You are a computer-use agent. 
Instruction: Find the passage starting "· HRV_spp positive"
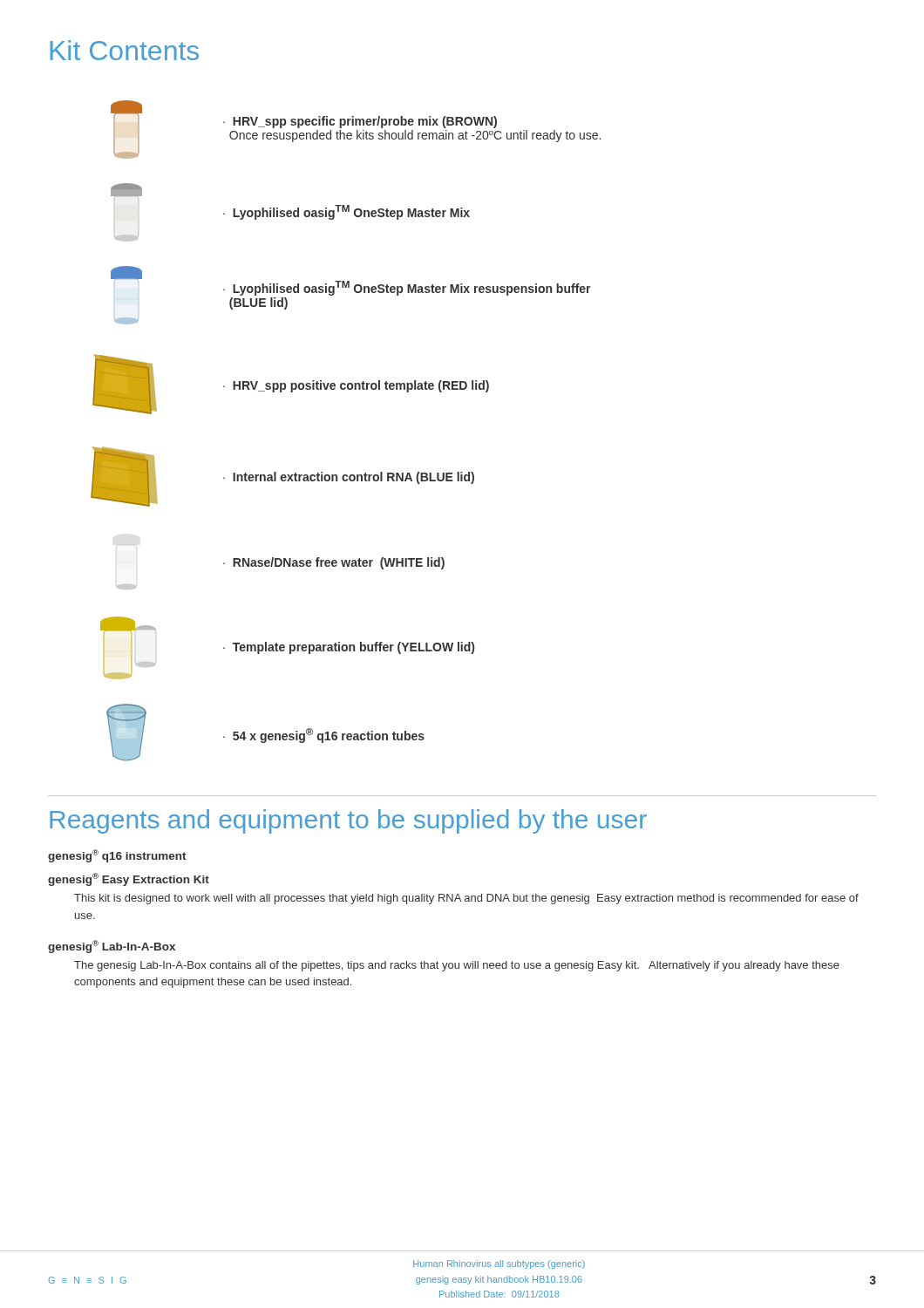[462, 385]
